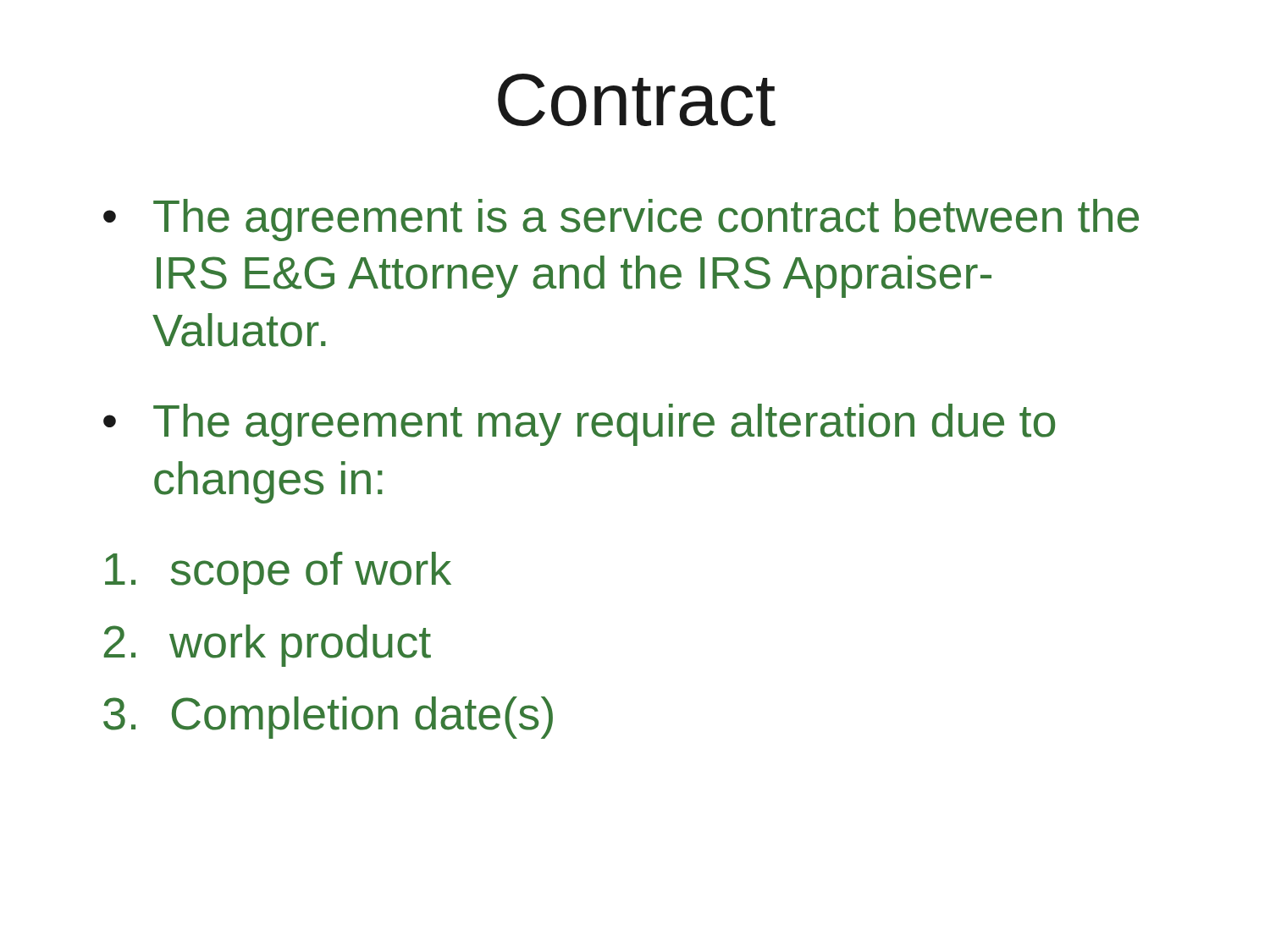Navigate to the text starting "• The agreement may require alteration due"
Viewport: 1270px width, 952px height.
pos(635,450)
